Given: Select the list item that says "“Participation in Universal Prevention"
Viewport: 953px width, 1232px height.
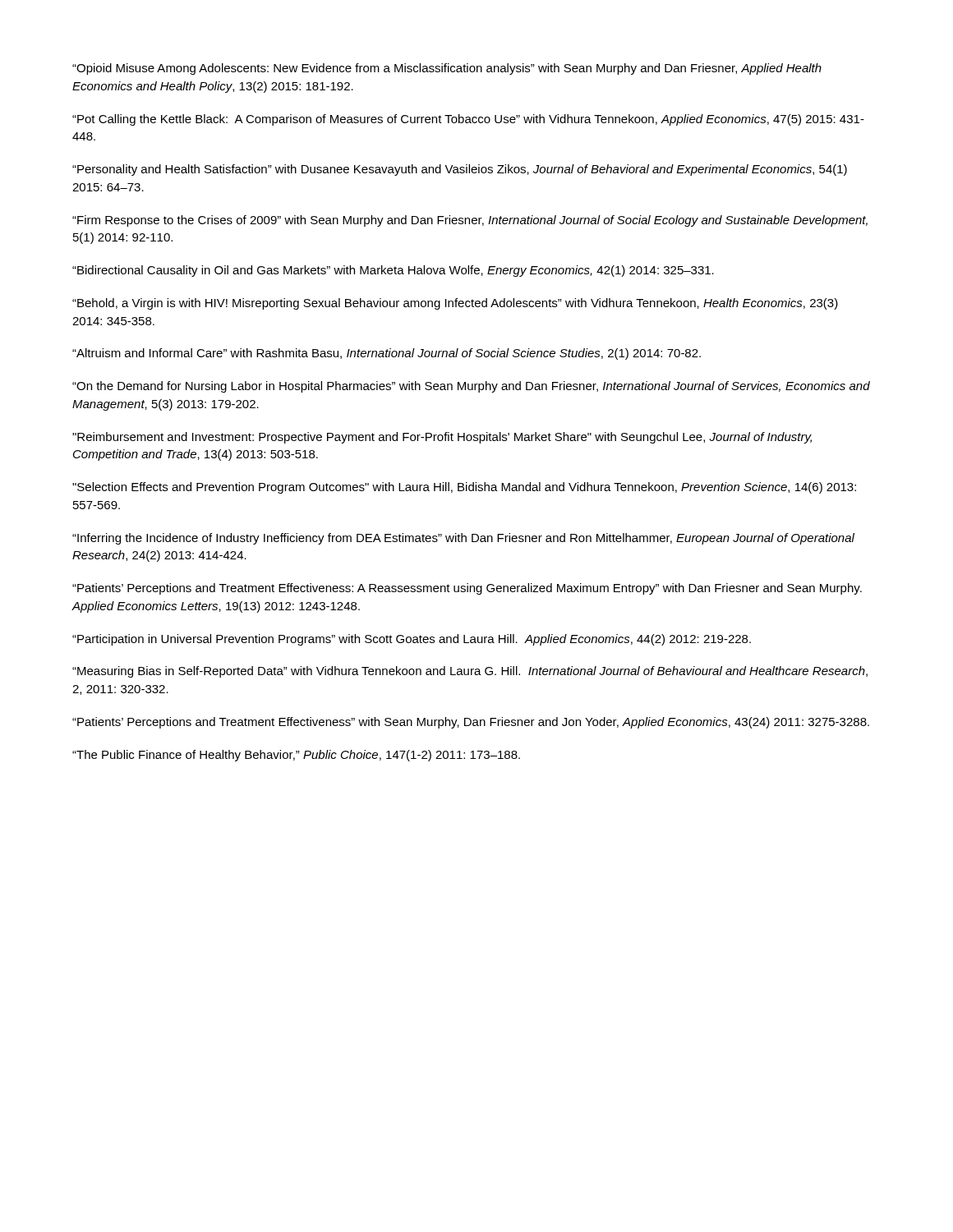Looking at the screenshot, I should tap(412, 638).
